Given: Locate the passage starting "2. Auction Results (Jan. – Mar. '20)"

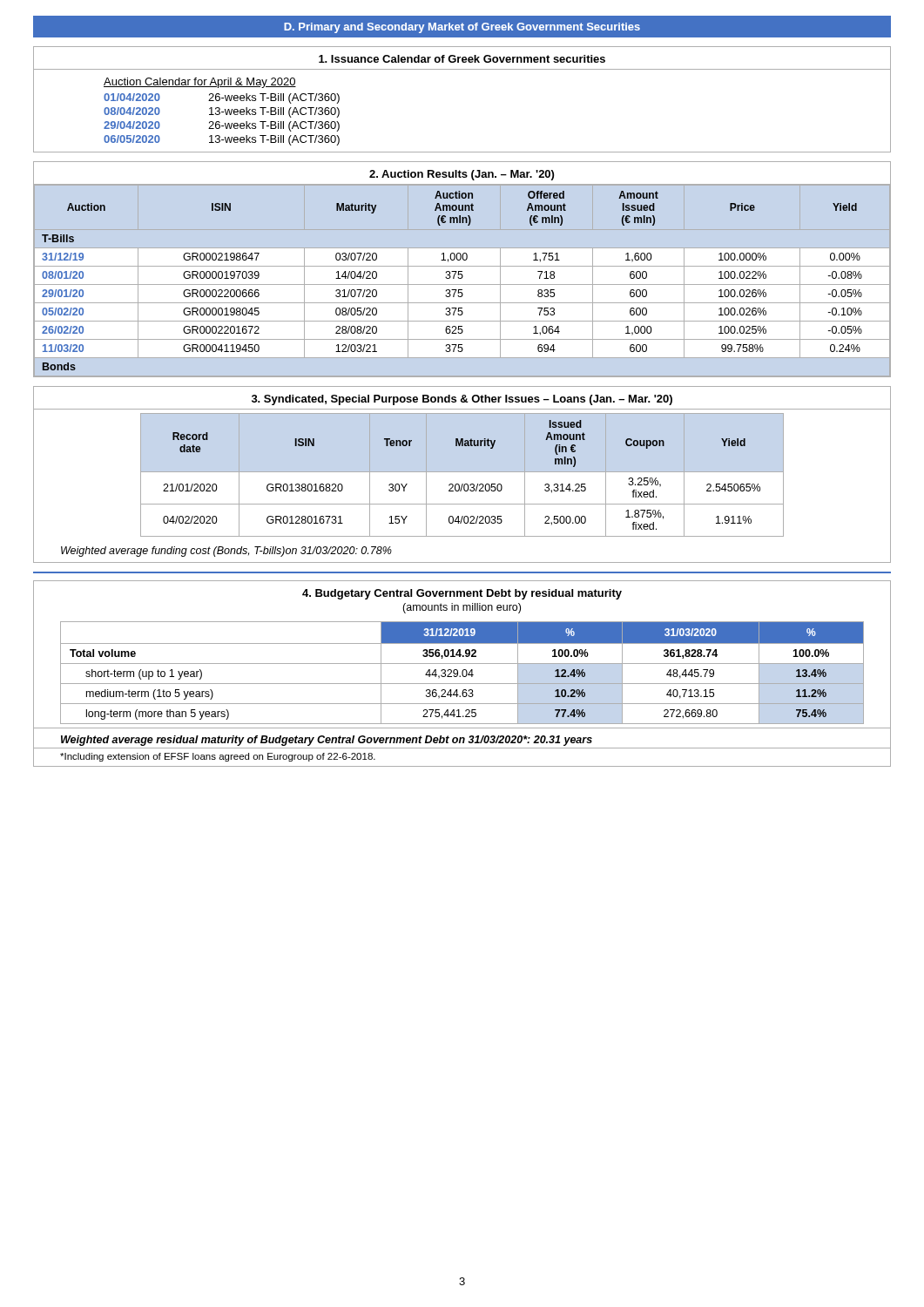Looking at the screenshot, I should pos(462,174).
